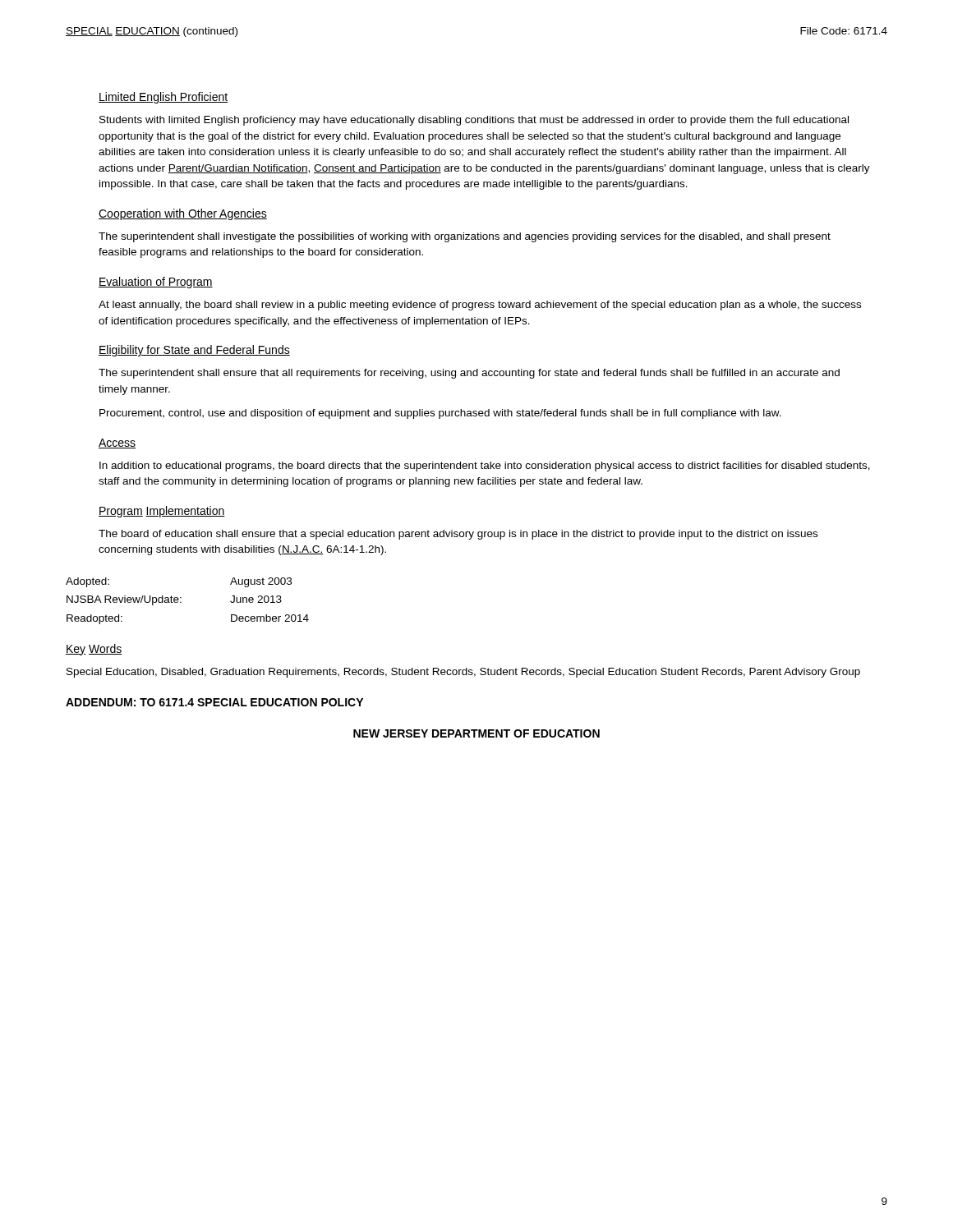
Task: Navigate to the passage starting "Special Education, Disabled, Graduation Requirements, Records, Student Records,"
Action: [463, 671]
